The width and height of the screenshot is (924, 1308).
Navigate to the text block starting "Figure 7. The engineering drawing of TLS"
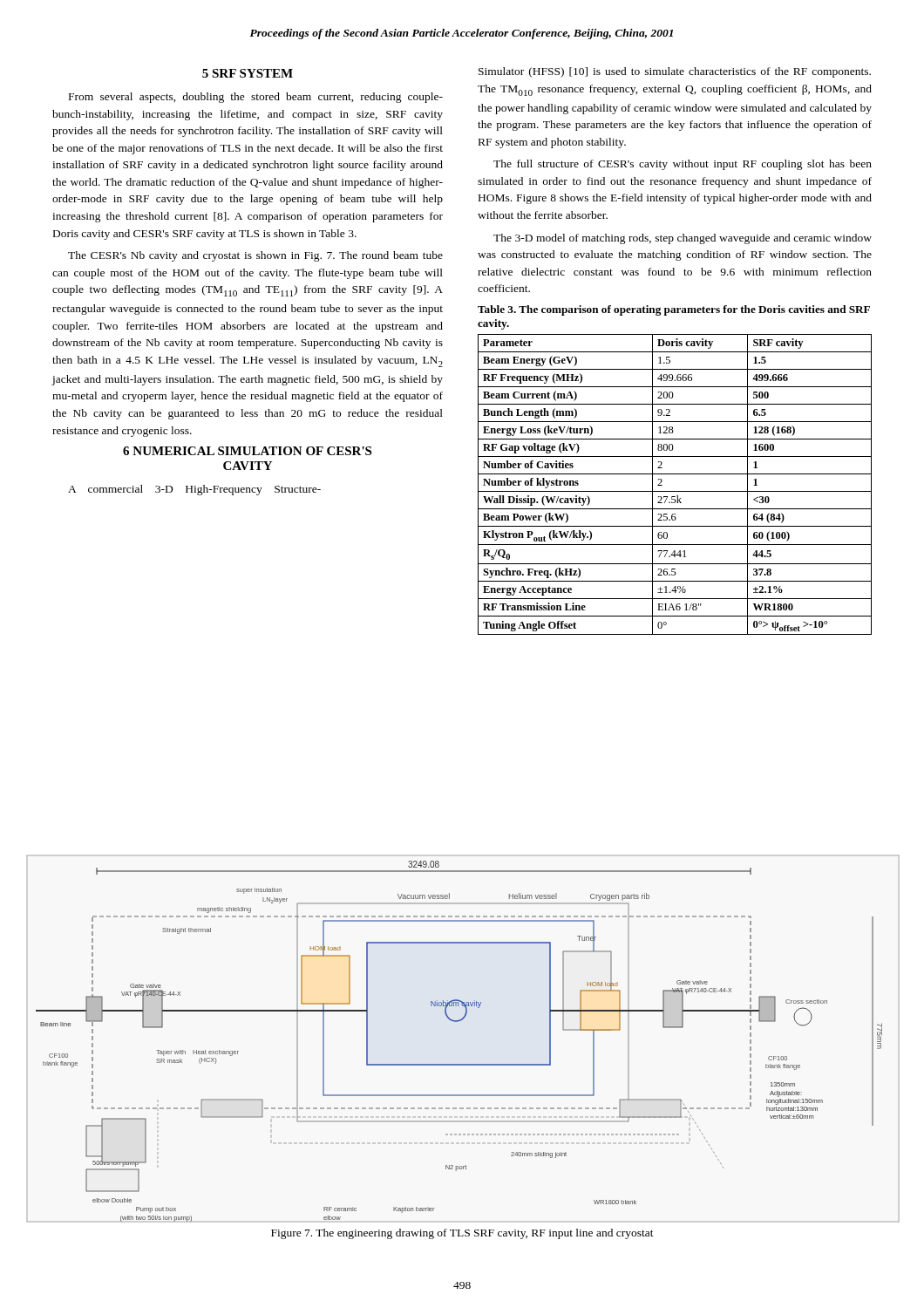(x=462, y=1233)
